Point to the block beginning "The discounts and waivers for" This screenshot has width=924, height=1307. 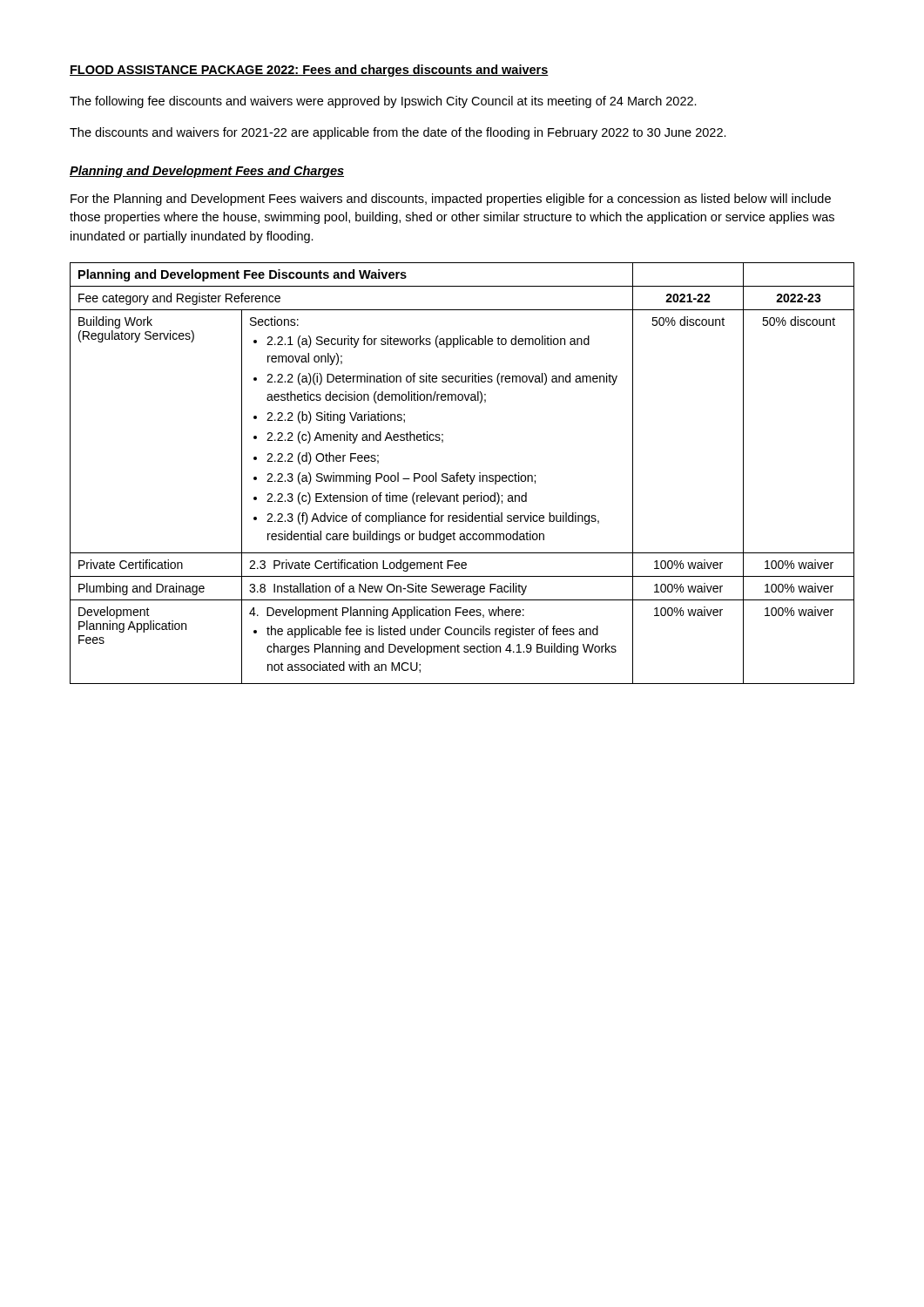pyautogui.click(x=398, y=132)
